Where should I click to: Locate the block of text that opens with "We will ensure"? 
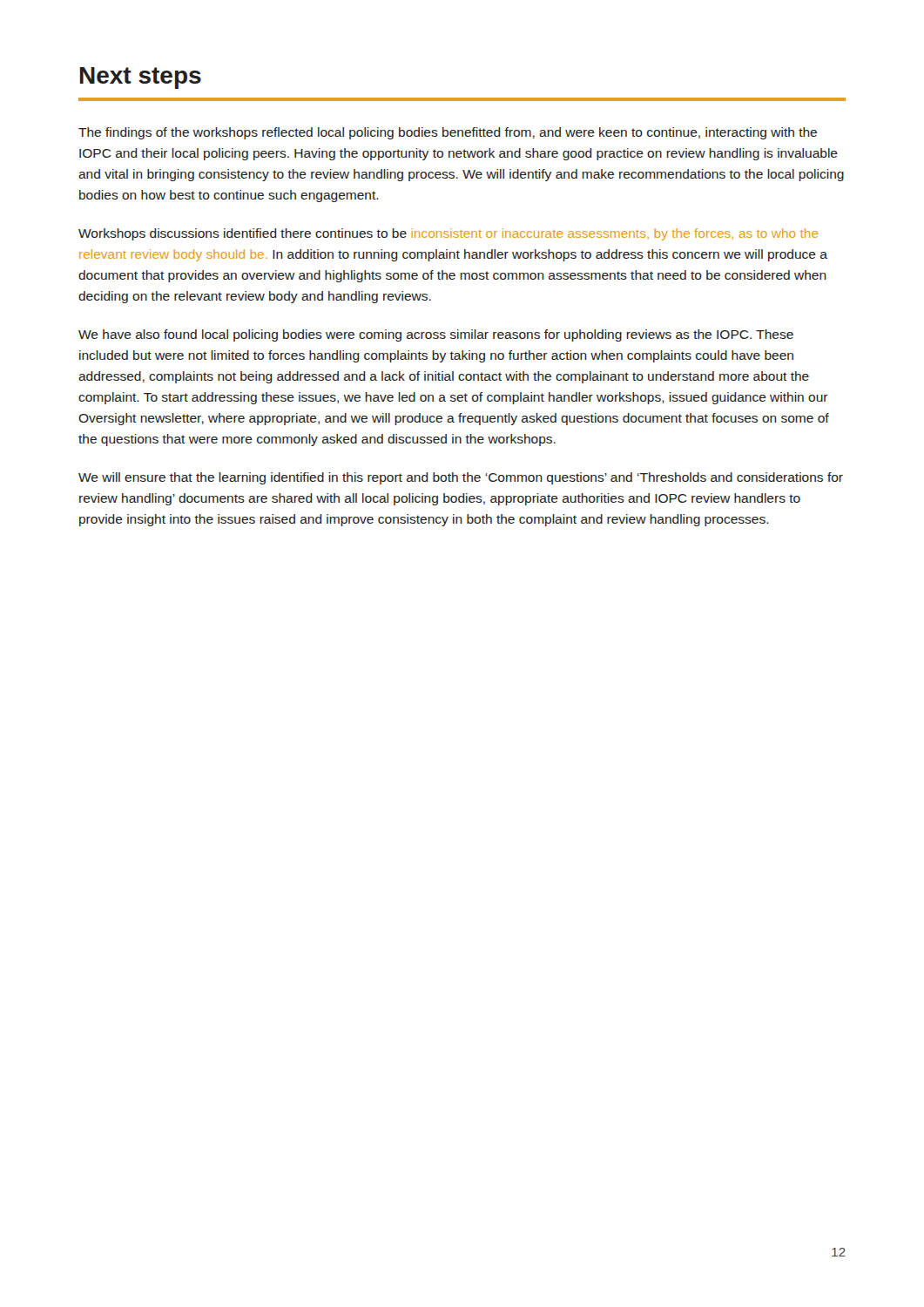461,498
